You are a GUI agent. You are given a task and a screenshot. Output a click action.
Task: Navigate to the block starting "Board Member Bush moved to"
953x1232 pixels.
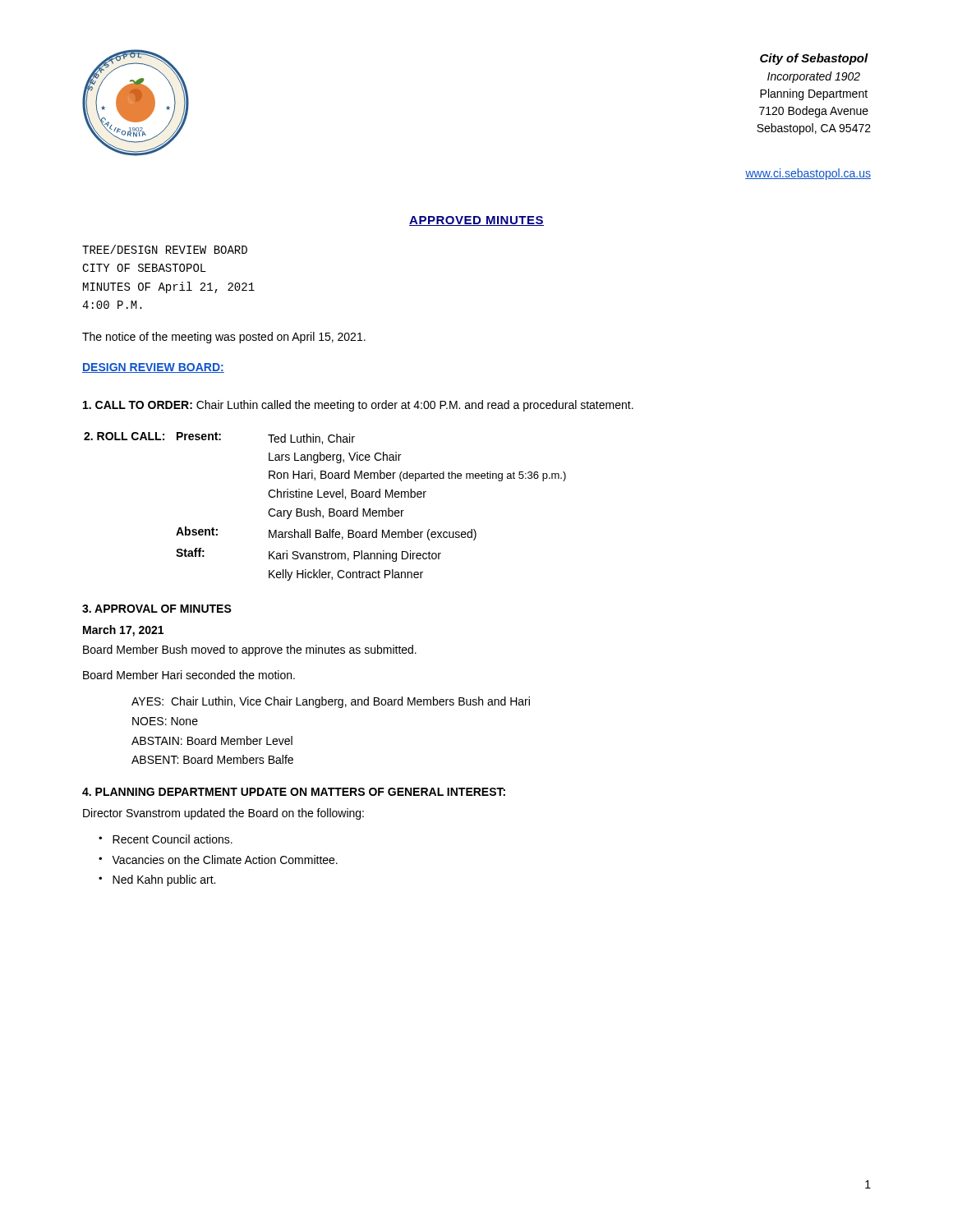250,650
